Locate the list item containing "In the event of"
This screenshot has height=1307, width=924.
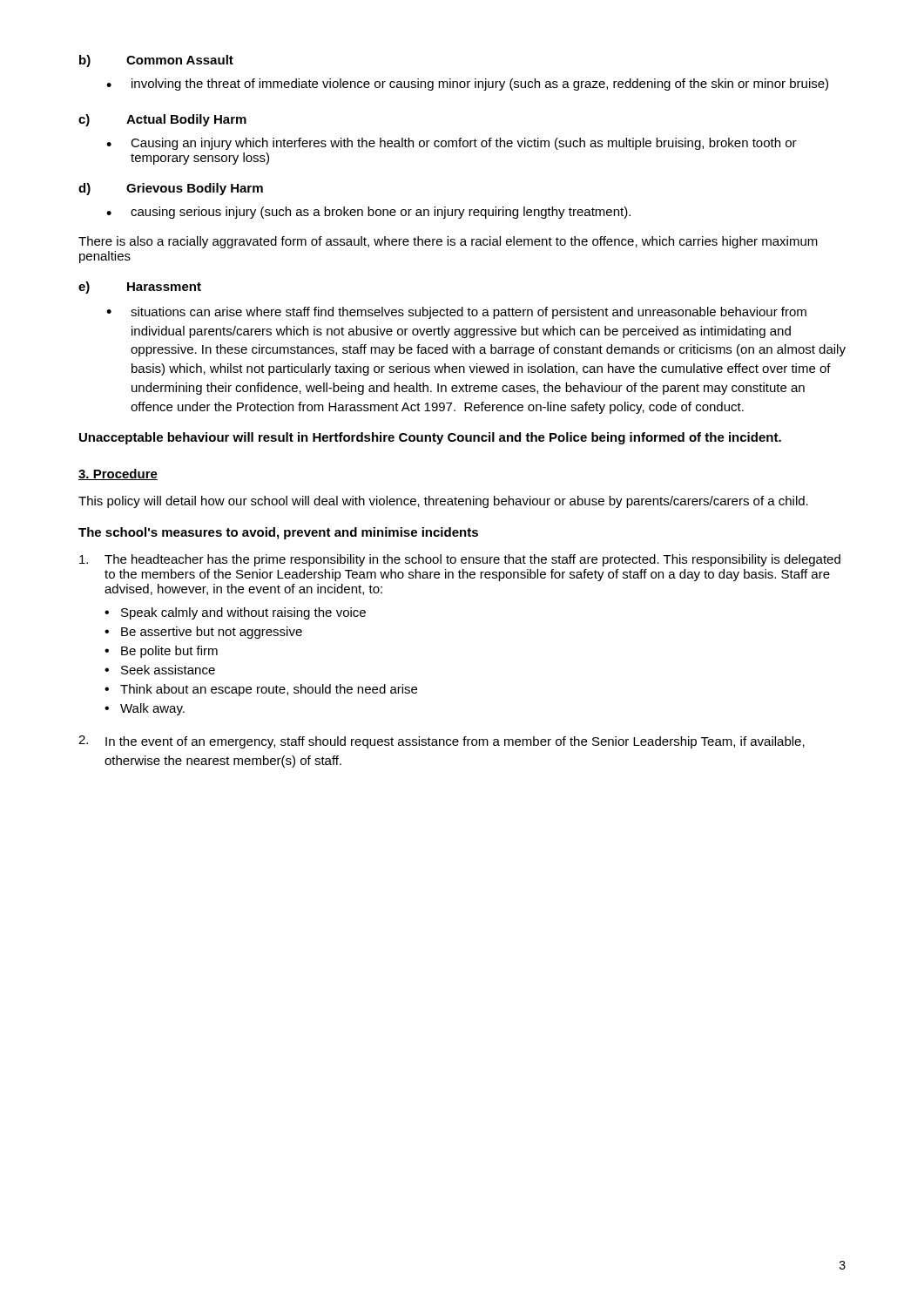[455, 750]
